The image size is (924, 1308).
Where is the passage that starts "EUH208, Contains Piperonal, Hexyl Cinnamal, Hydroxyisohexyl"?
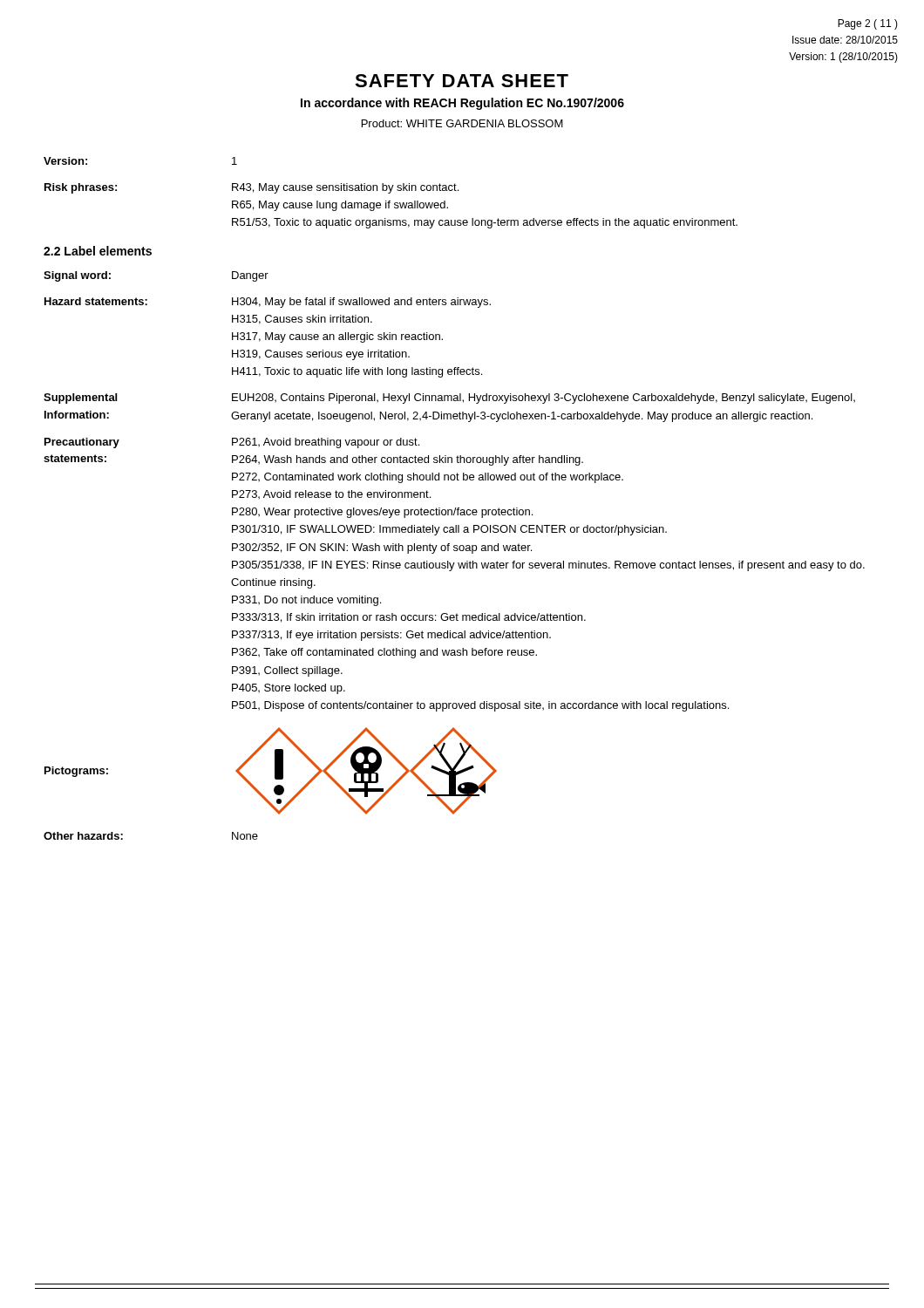[543, 406]
